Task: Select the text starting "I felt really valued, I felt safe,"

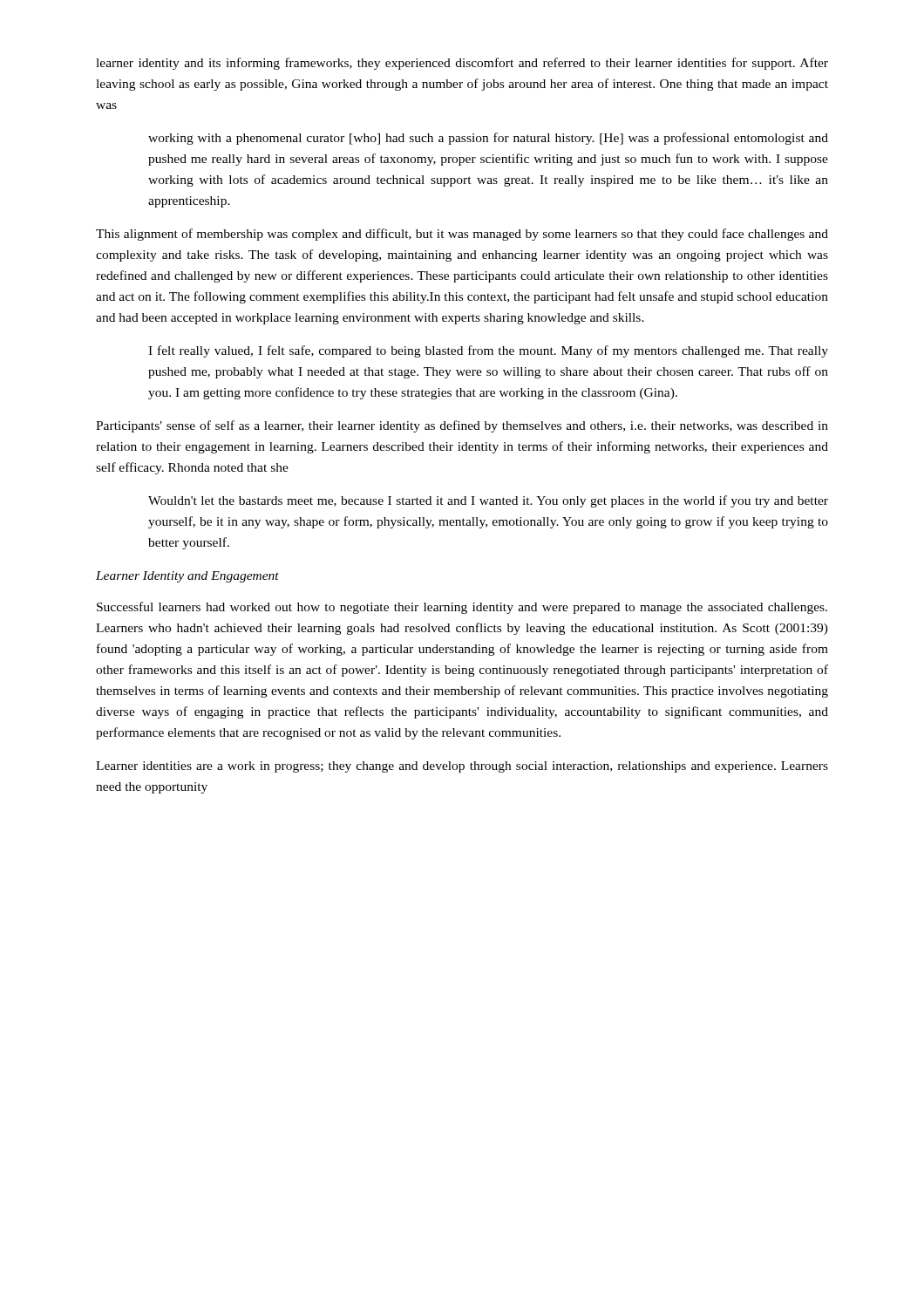Action: [488, 371]
